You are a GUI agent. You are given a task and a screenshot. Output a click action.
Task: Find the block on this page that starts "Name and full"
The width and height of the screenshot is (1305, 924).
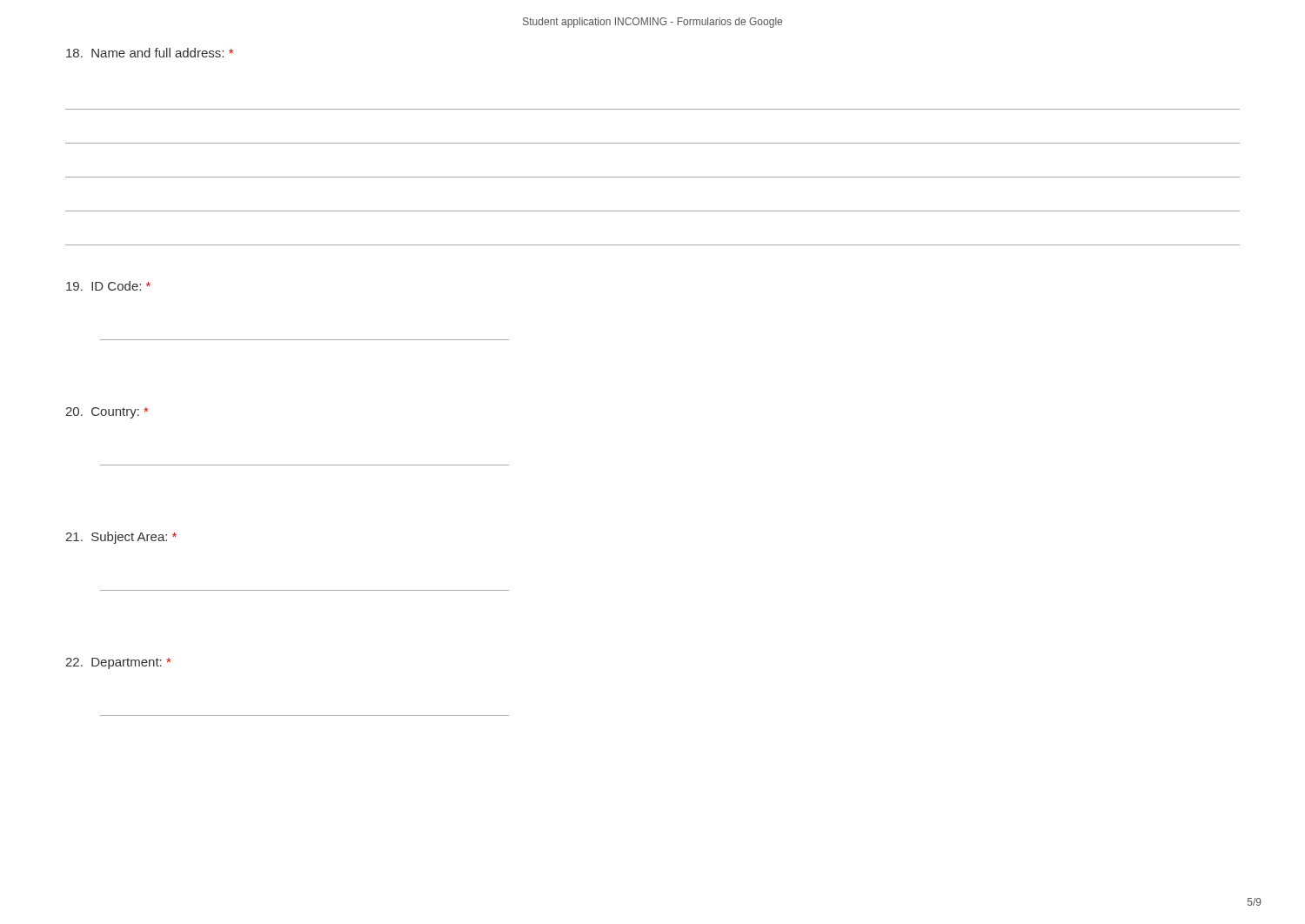[x=149, y=53]
